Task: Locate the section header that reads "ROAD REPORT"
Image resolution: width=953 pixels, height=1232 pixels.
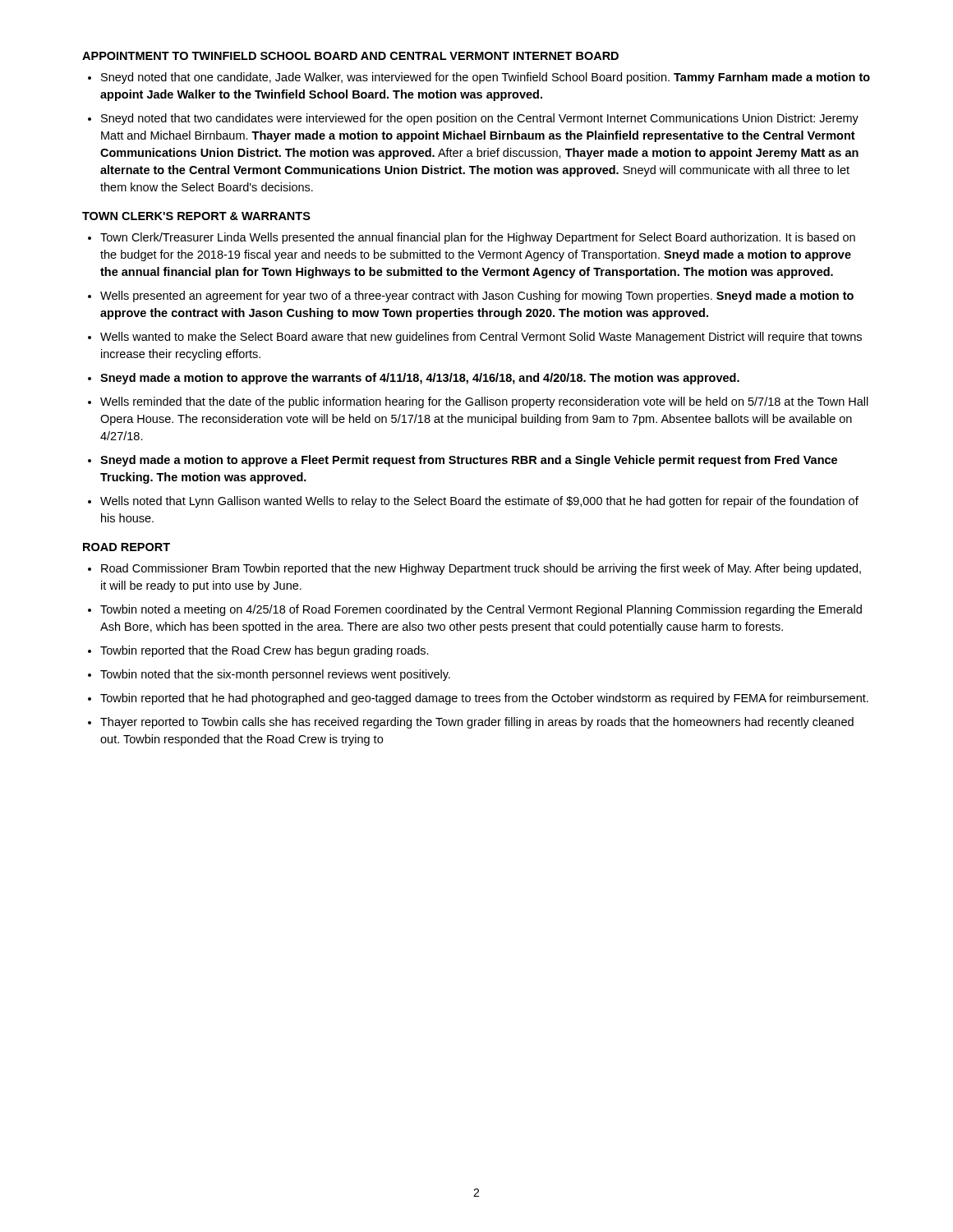Action: [x=126, y=547]
